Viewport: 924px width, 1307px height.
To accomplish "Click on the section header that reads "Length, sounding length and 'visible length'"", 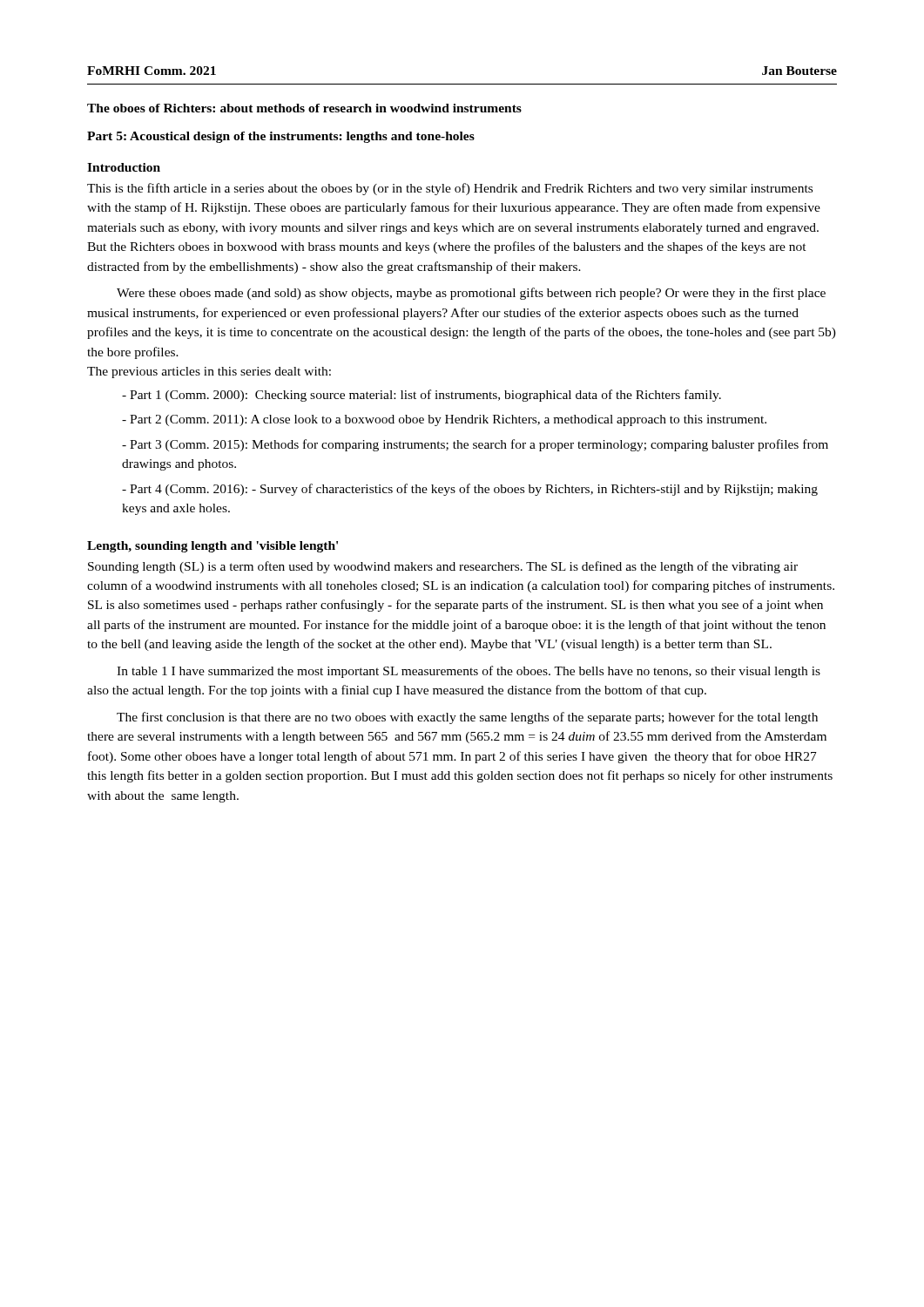I will pyautogui.click(x=213, y=545).
